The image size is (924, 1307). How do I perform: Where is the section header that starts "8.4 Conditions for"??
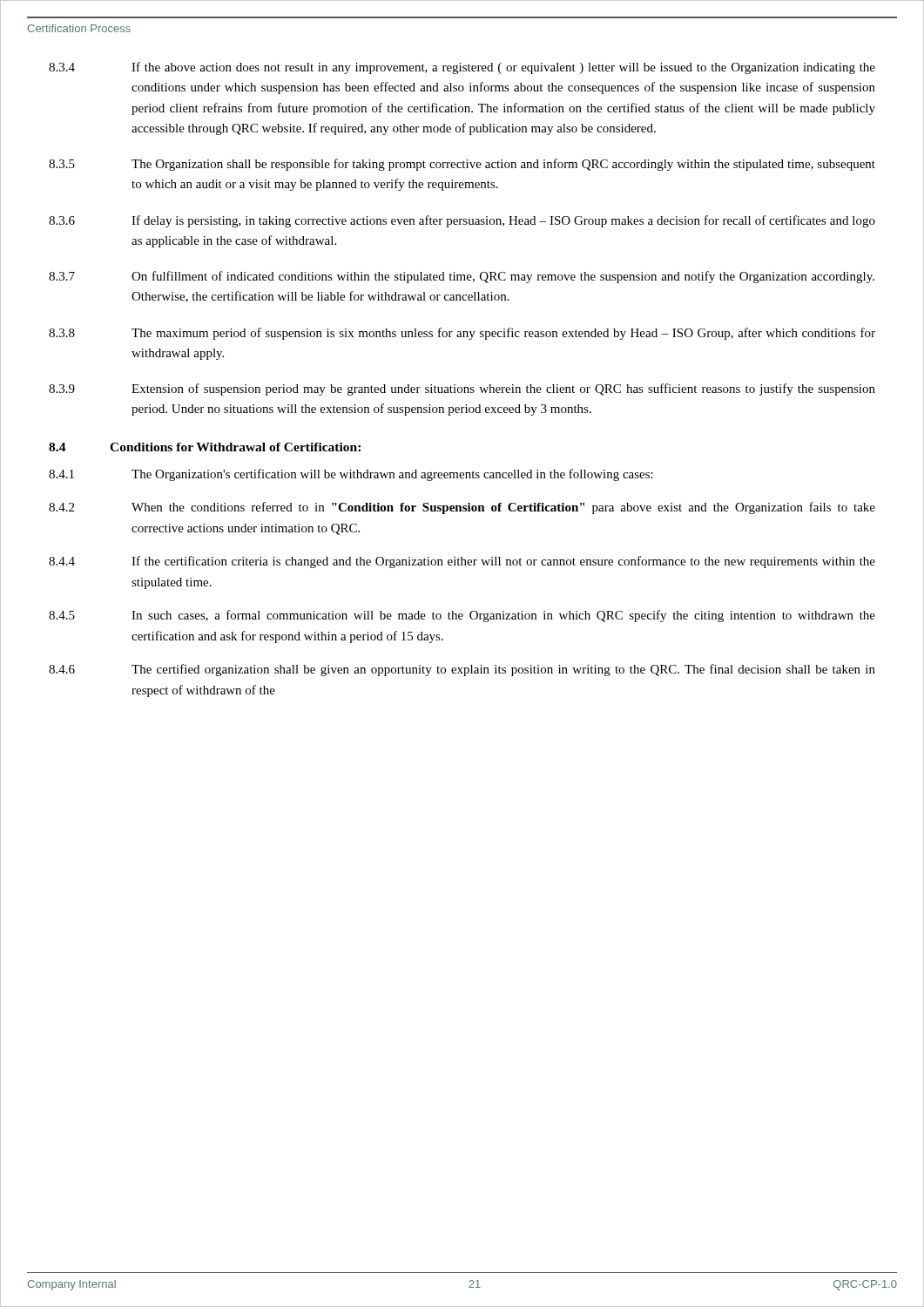click(205, 447)
